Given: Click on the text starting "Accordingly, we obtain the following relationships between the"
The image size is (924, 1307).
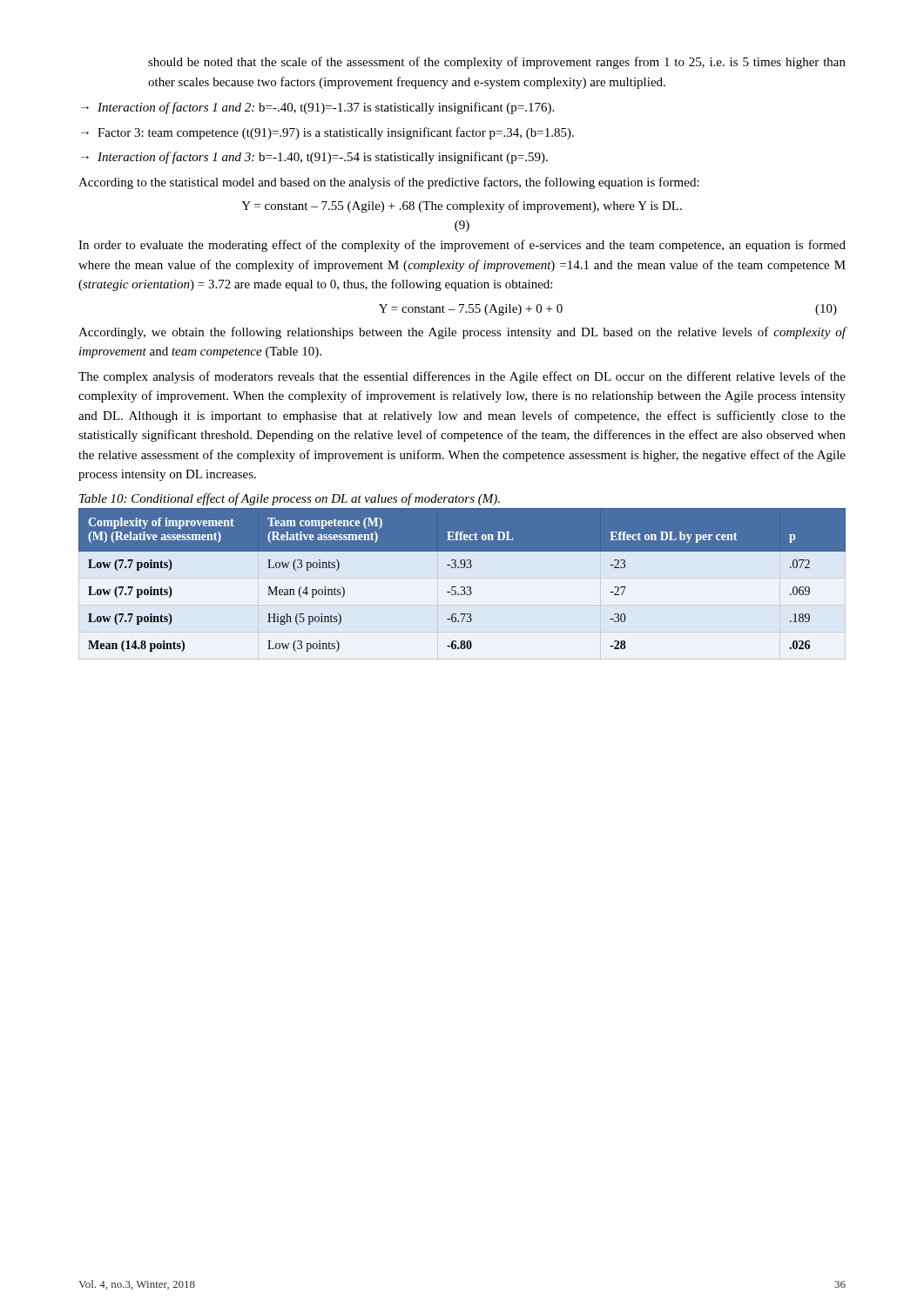Looking at the screenshot, I should (x=462, y=341).
